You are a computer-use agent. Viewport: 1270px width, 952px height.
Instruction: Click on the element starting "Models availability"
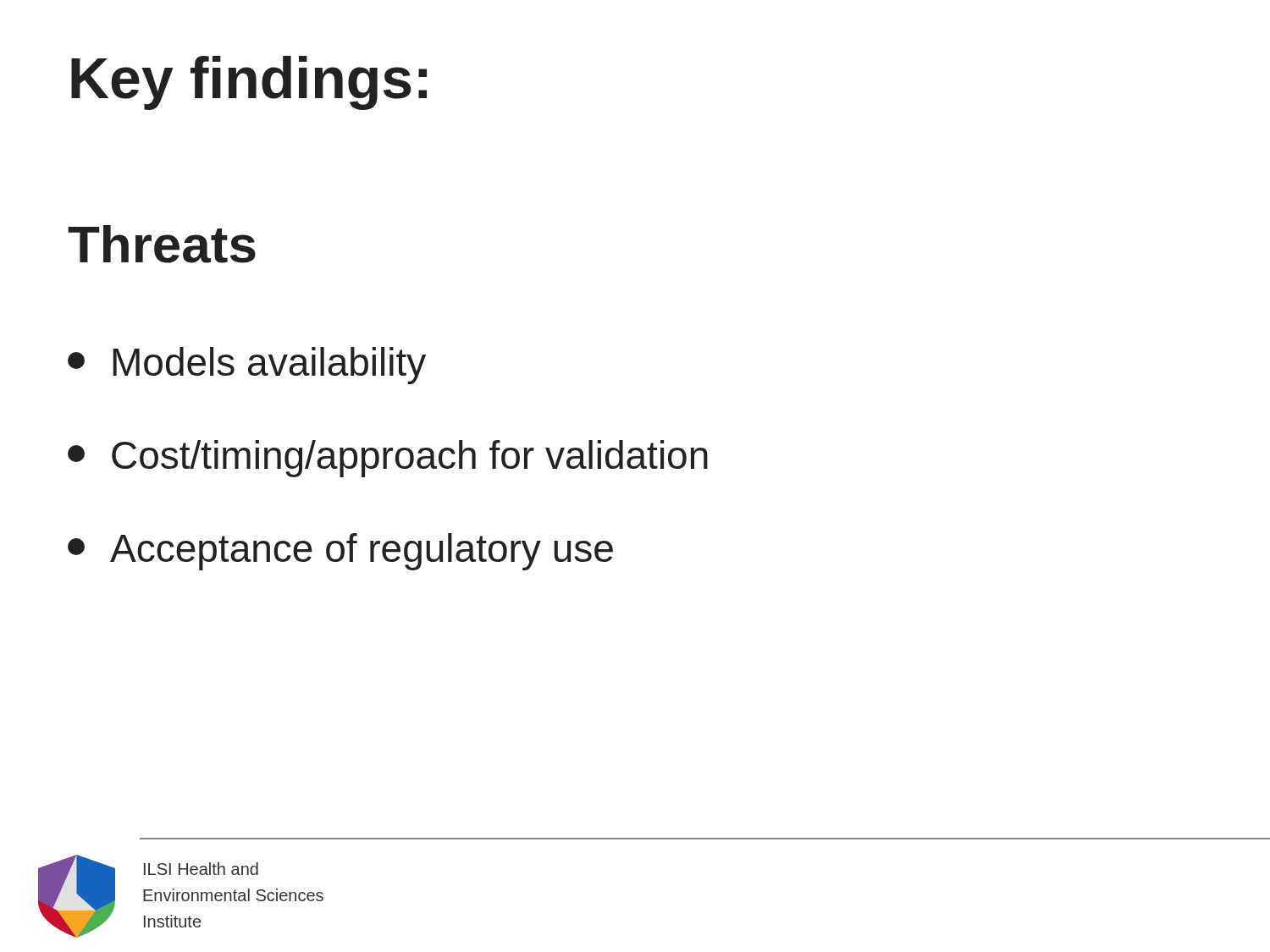pos(247,363)
